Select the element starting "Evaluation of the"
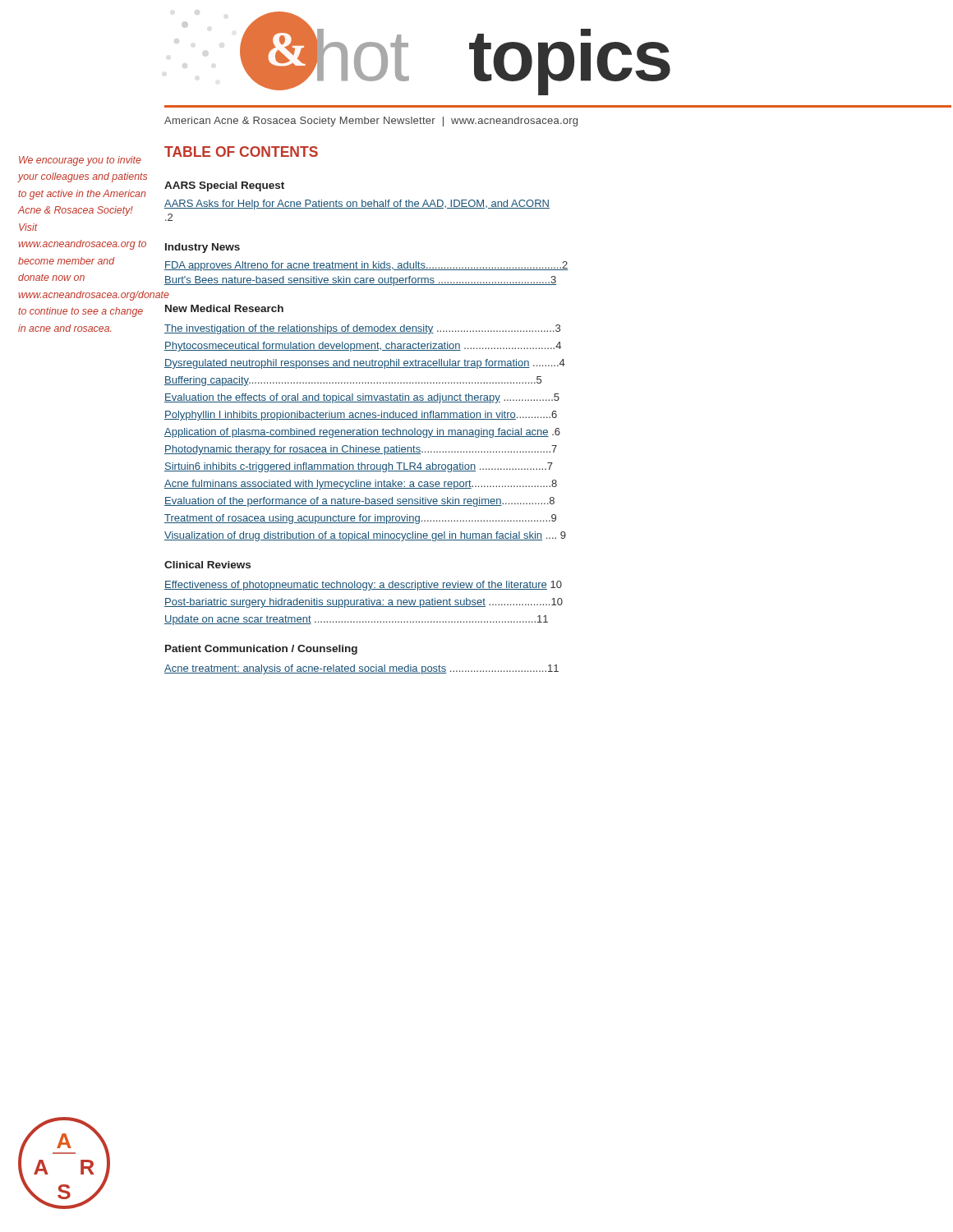The height and width of the screenshot is (1232, 953). (x=360, y=501)
